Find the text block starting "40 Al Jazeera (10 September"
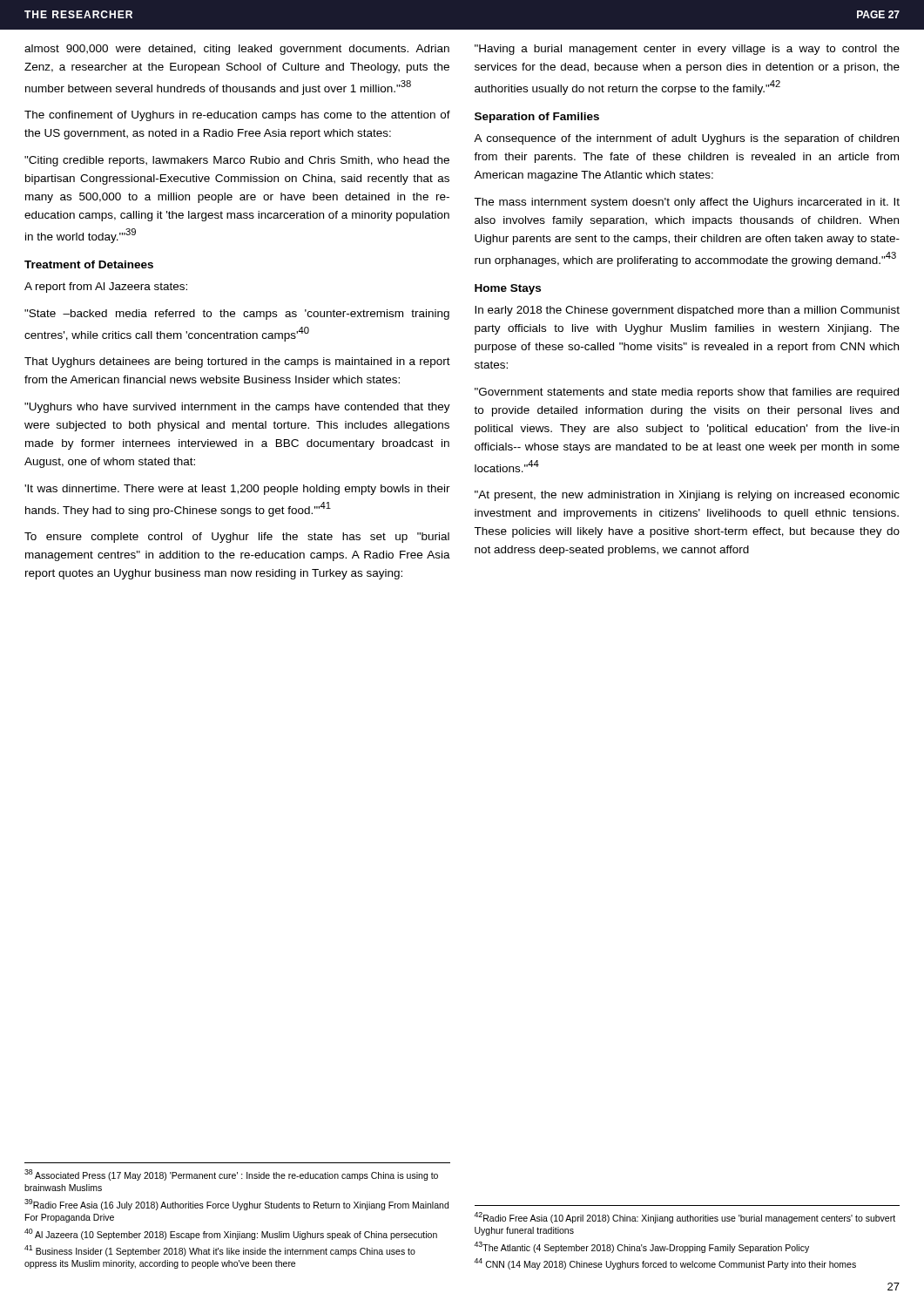Viewport: 924px width, 1307px height. click(x=231, y=1233)
